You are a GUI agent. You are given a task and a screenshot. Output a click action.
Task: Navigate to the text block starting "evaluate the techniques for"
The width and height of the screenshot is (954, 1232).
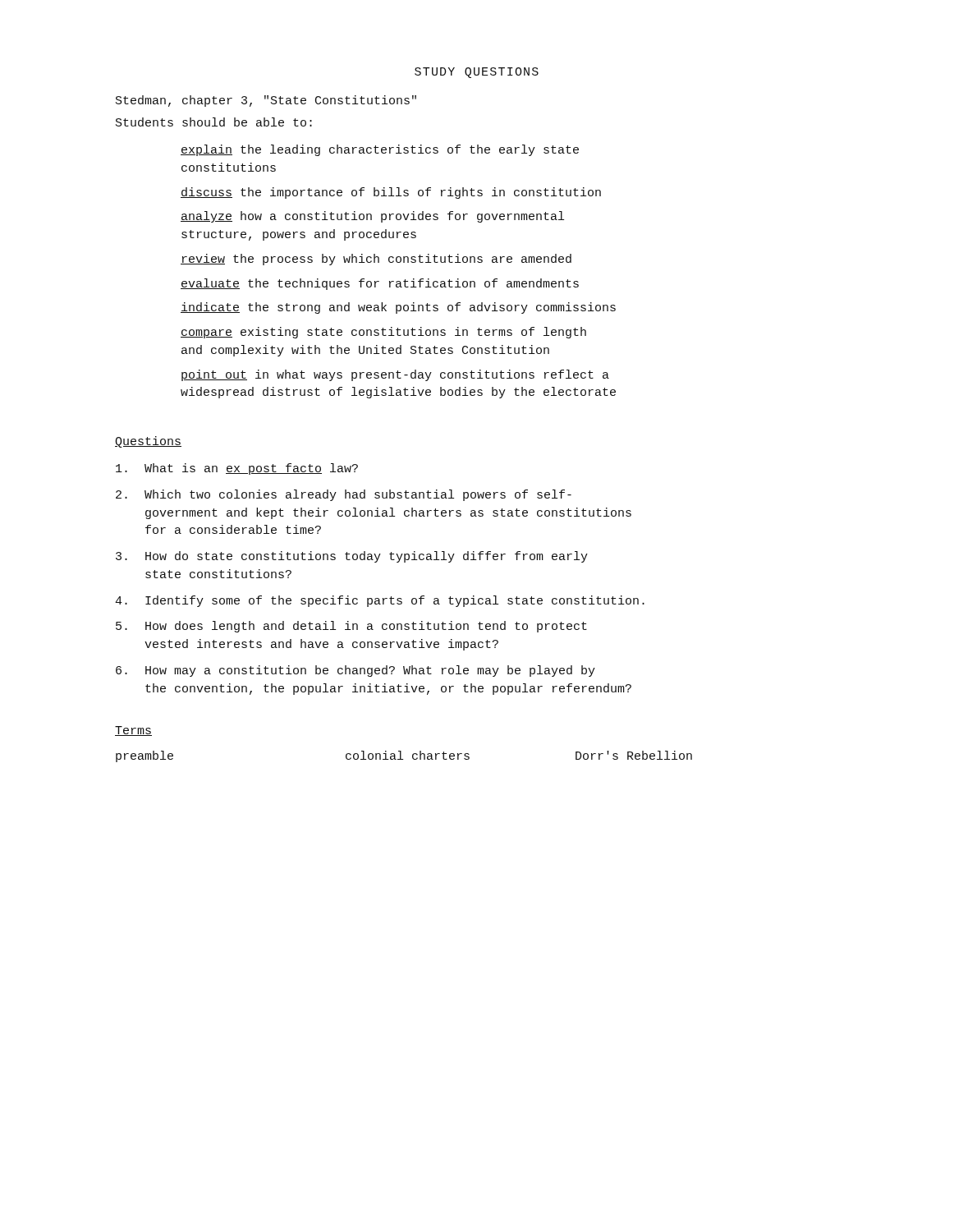[x=380, y=284]
